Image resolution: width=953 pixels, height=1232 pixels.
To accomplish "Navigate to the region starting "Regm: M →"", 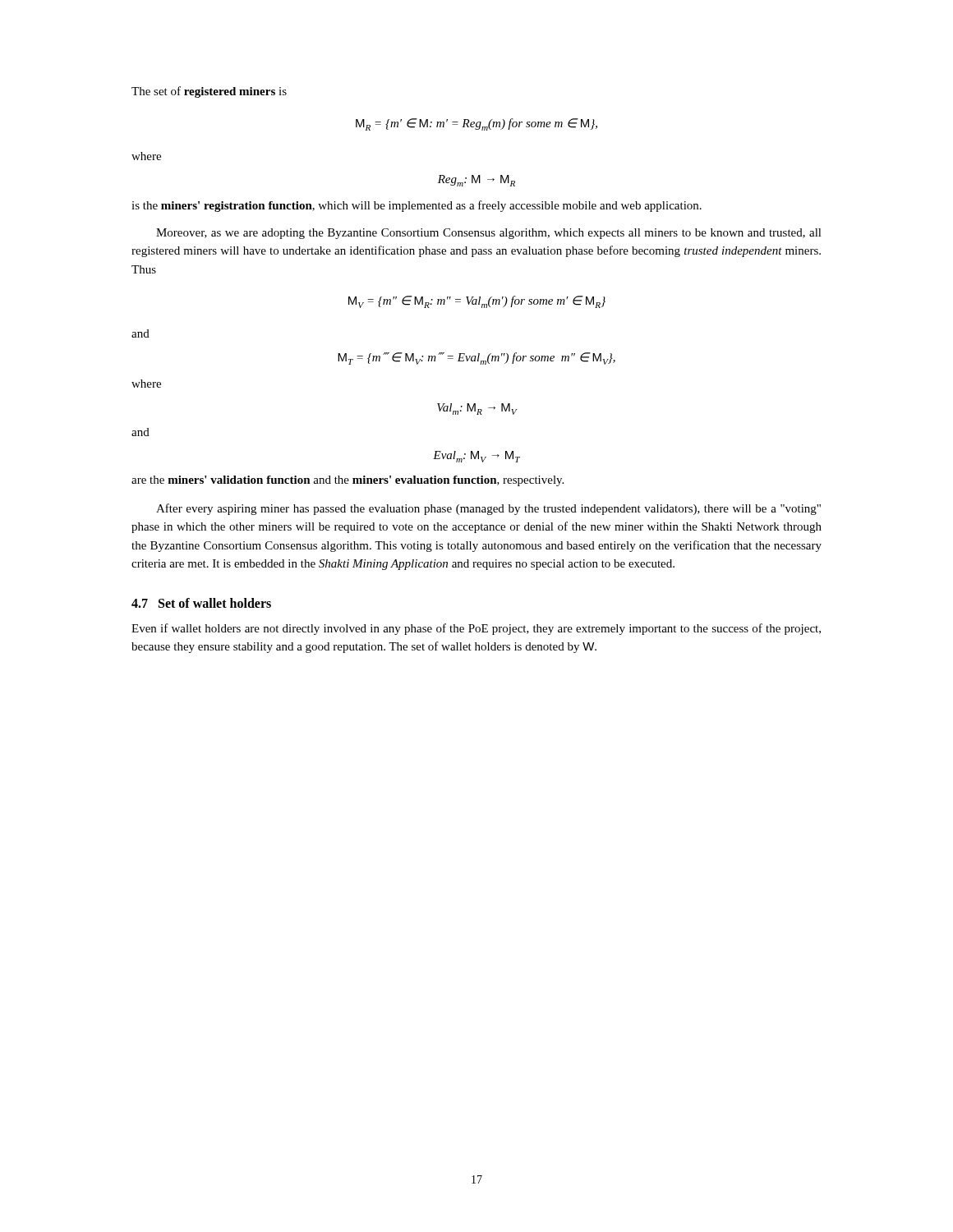I will pyautogui.click(x=476, y=180).
